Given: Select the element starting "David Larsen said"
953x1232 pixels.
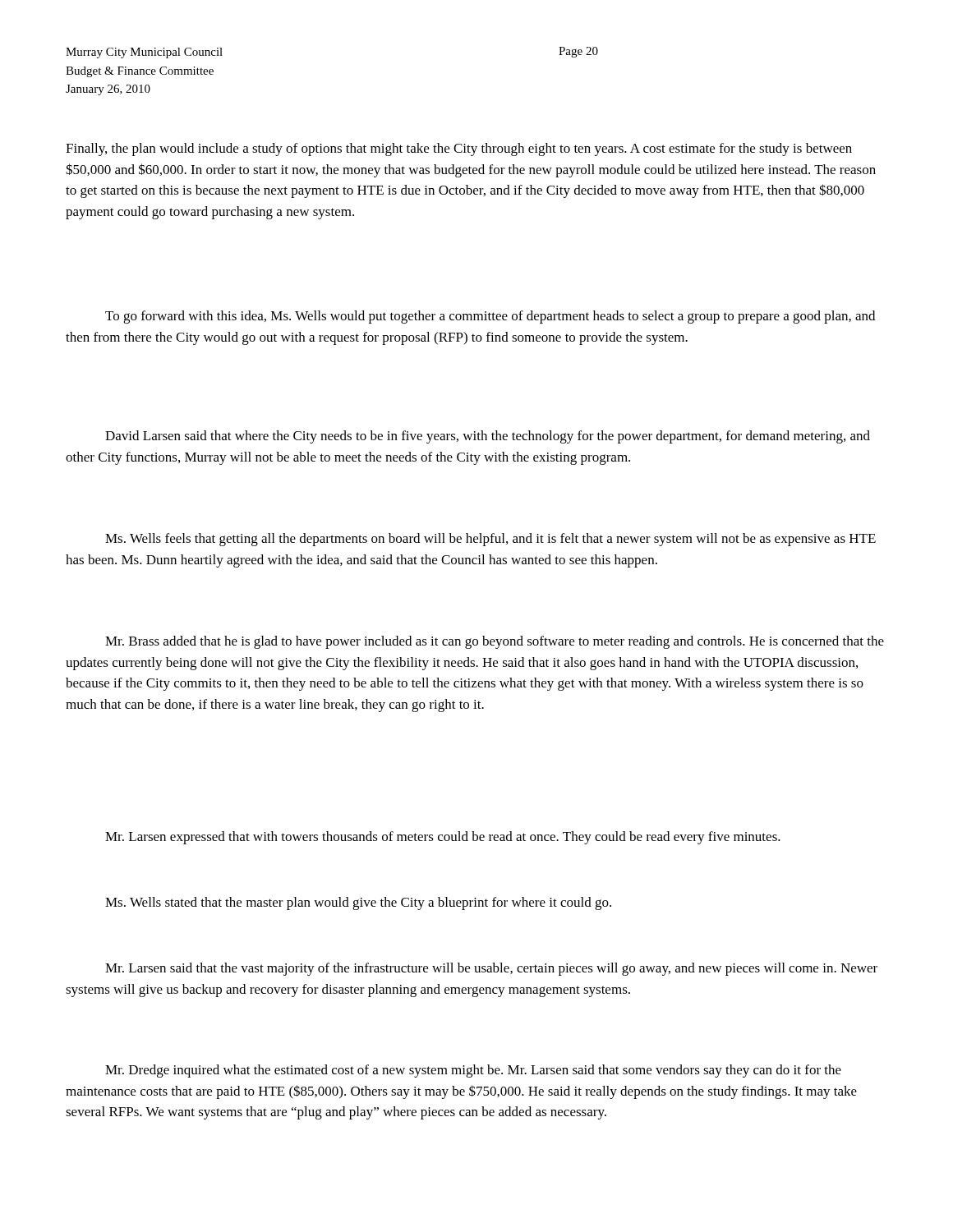Looking at the screenshot, I should click(x=468, y=446).
